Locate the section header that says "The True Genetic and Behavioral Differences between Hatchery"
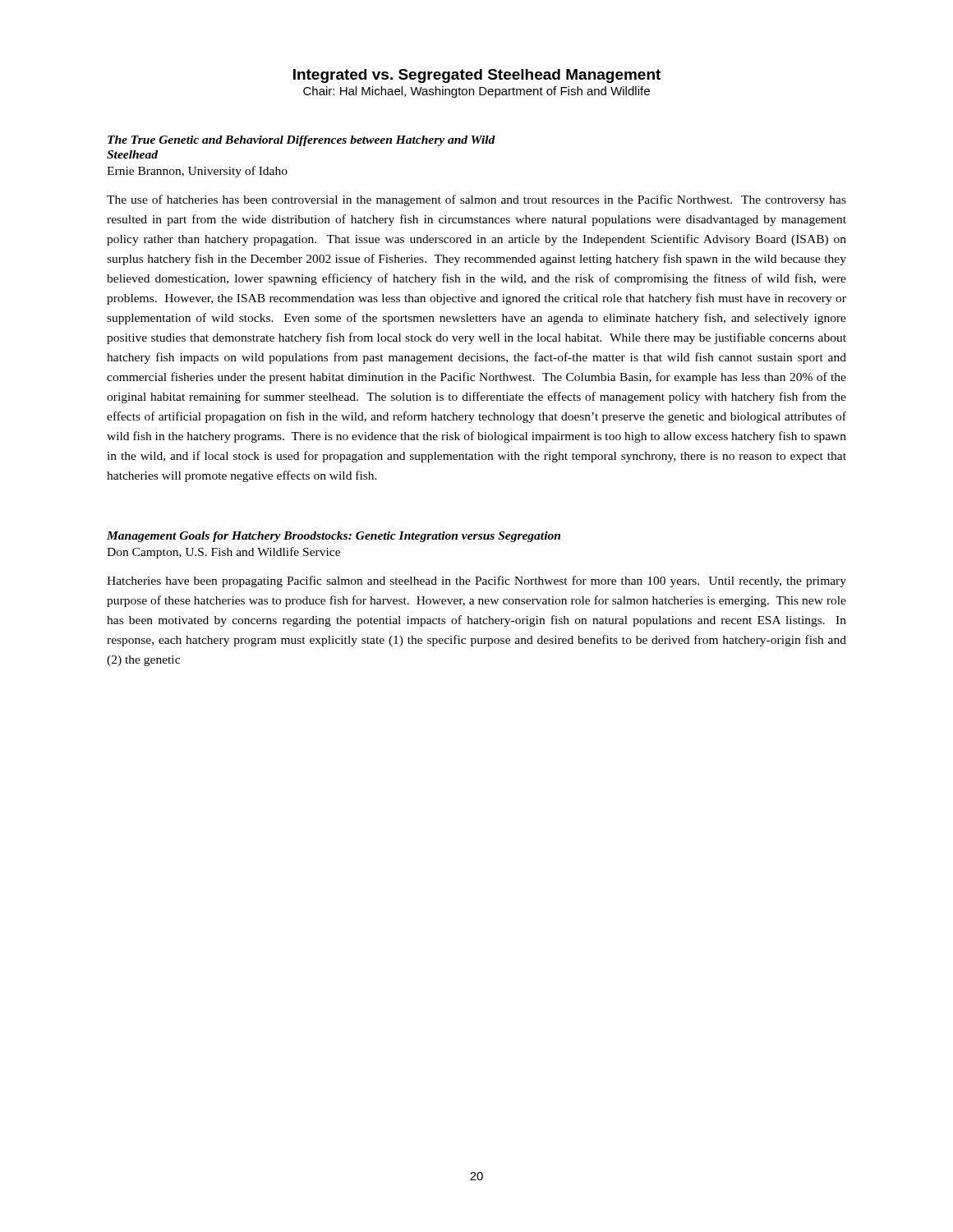This screenshot has width=953, height=1232. [476, 147]
